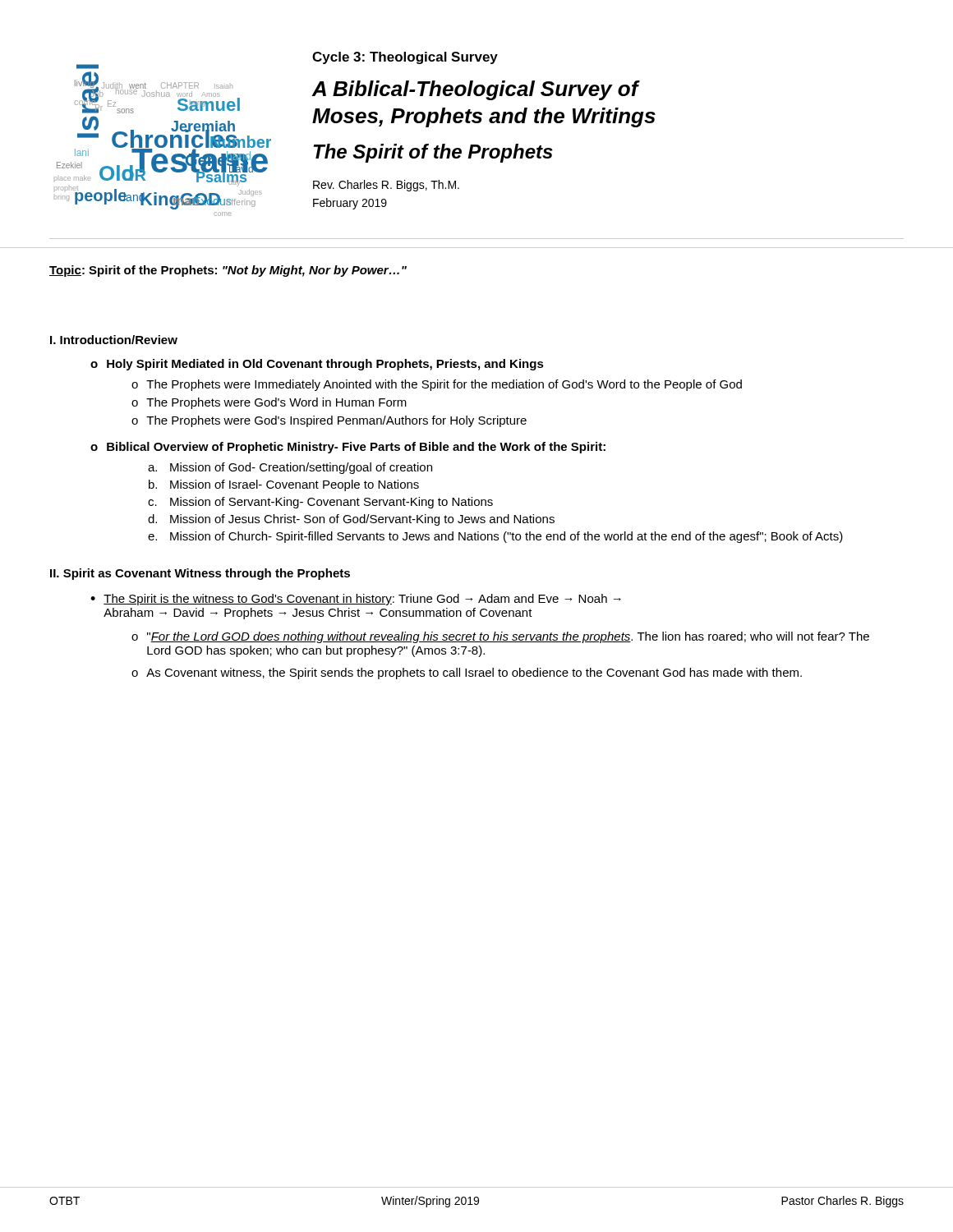Select the list item that says "o "For the Lord"
This screenshot has height=1232, width=953.
tap(509, 643)
